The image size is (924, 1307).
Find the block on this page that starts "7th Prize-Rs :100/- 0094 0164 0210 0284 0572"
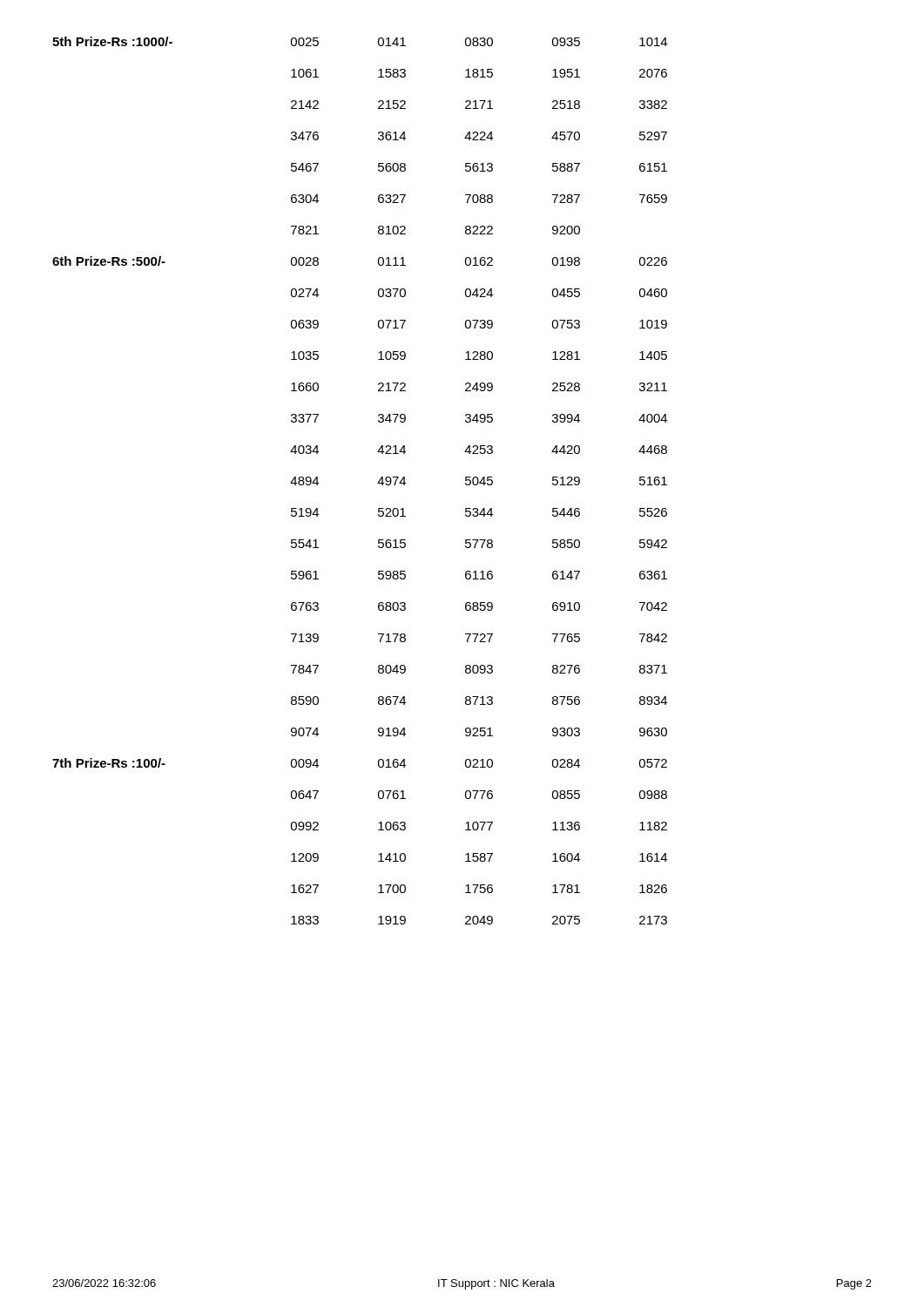pos(103,762)
